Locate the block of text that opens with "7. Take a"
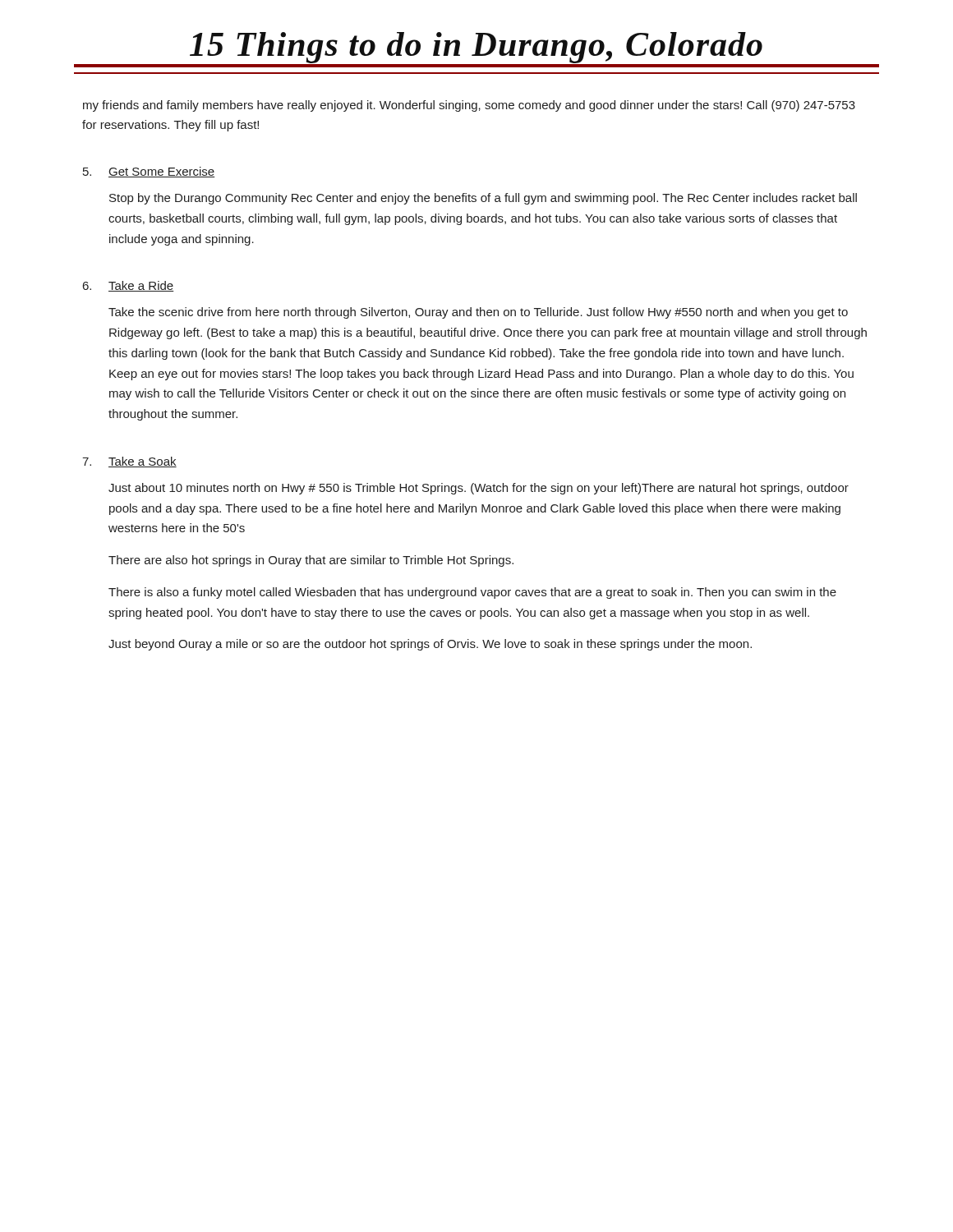Viewport: 953px width, 1232px height. click(476, 554)
